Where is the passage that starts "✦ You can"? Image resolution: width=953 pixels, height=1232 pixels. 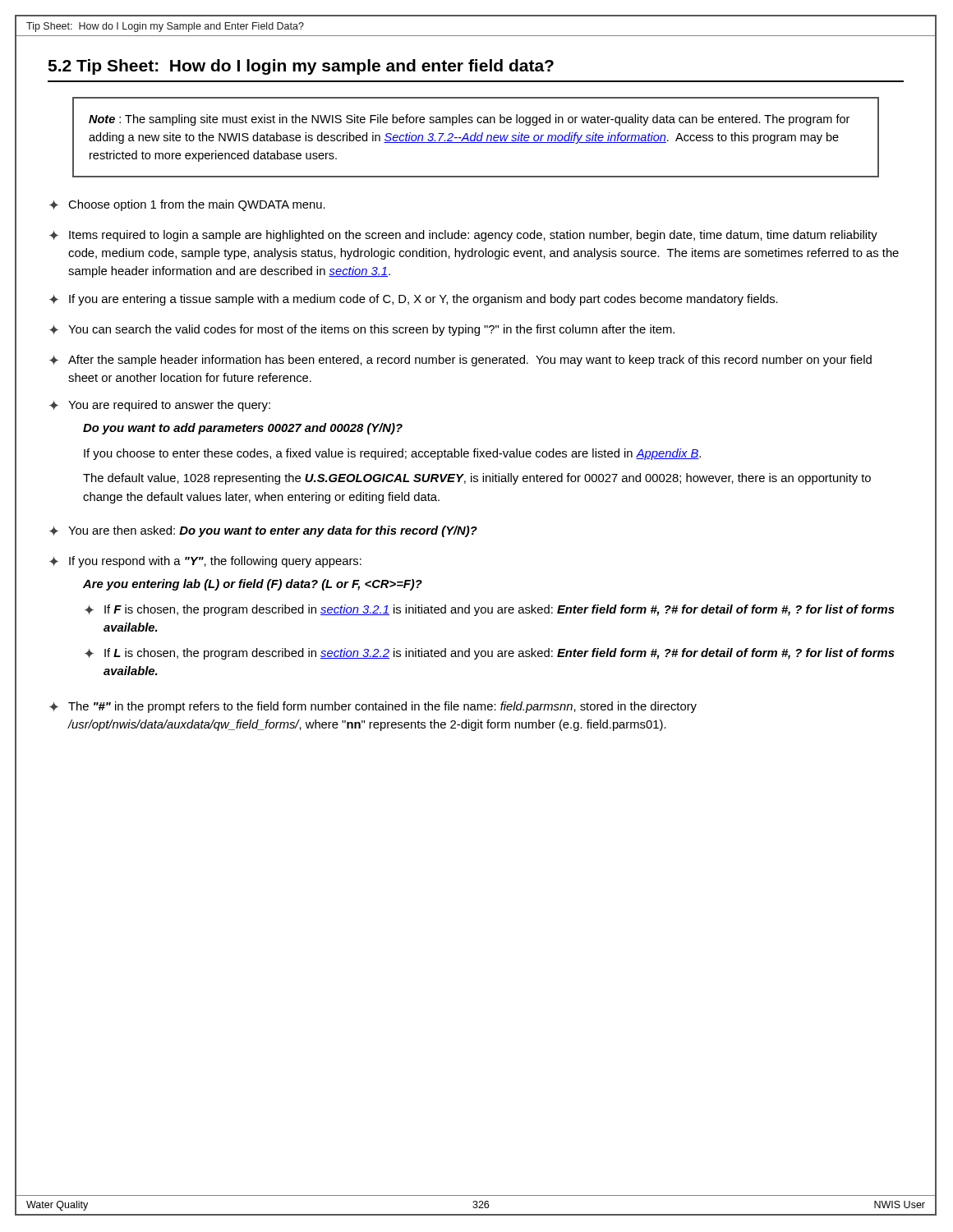(476, 331)
